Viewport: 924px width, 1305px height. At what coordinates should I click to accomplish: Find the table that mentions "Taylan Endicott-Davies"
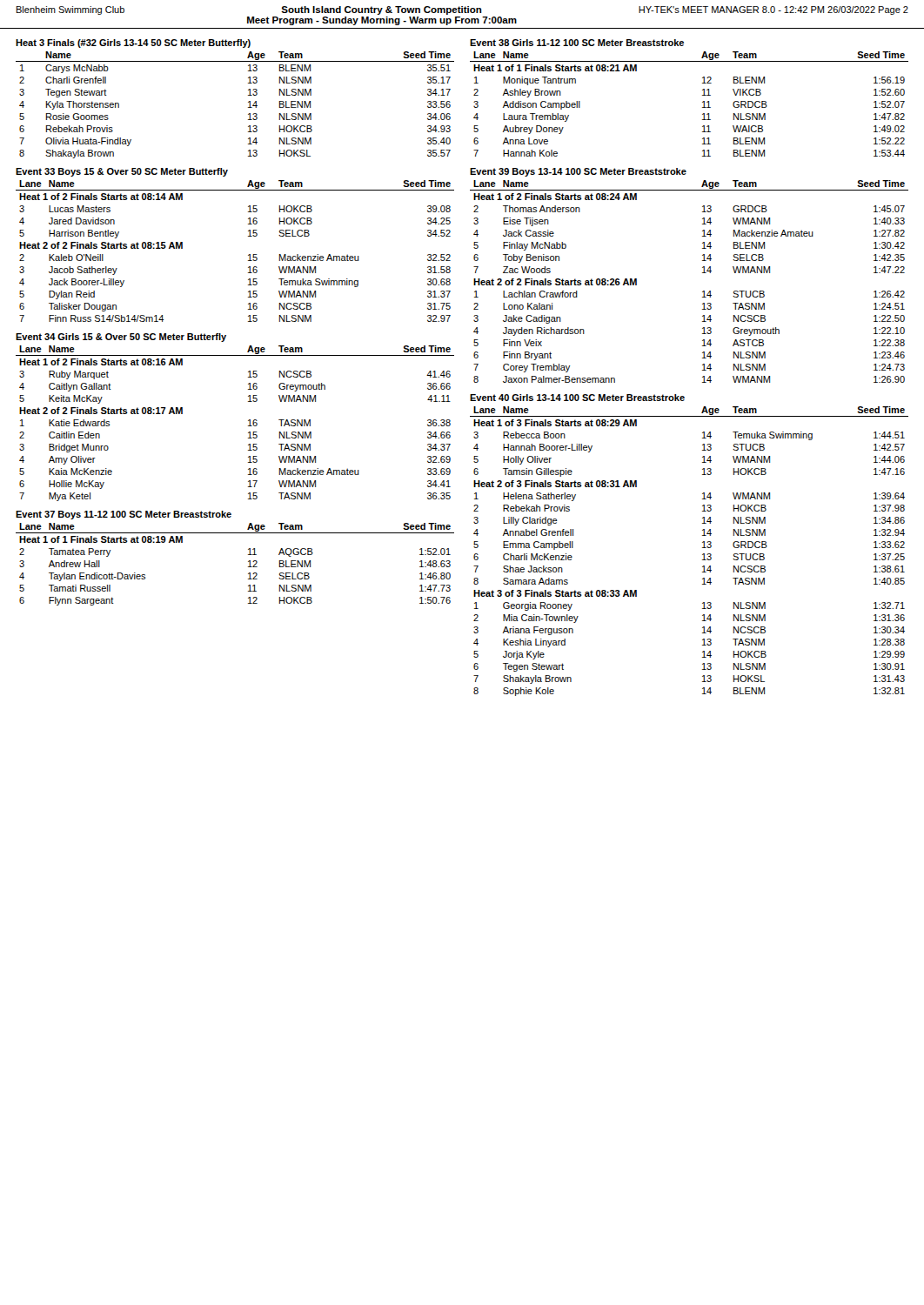point(235,563)
